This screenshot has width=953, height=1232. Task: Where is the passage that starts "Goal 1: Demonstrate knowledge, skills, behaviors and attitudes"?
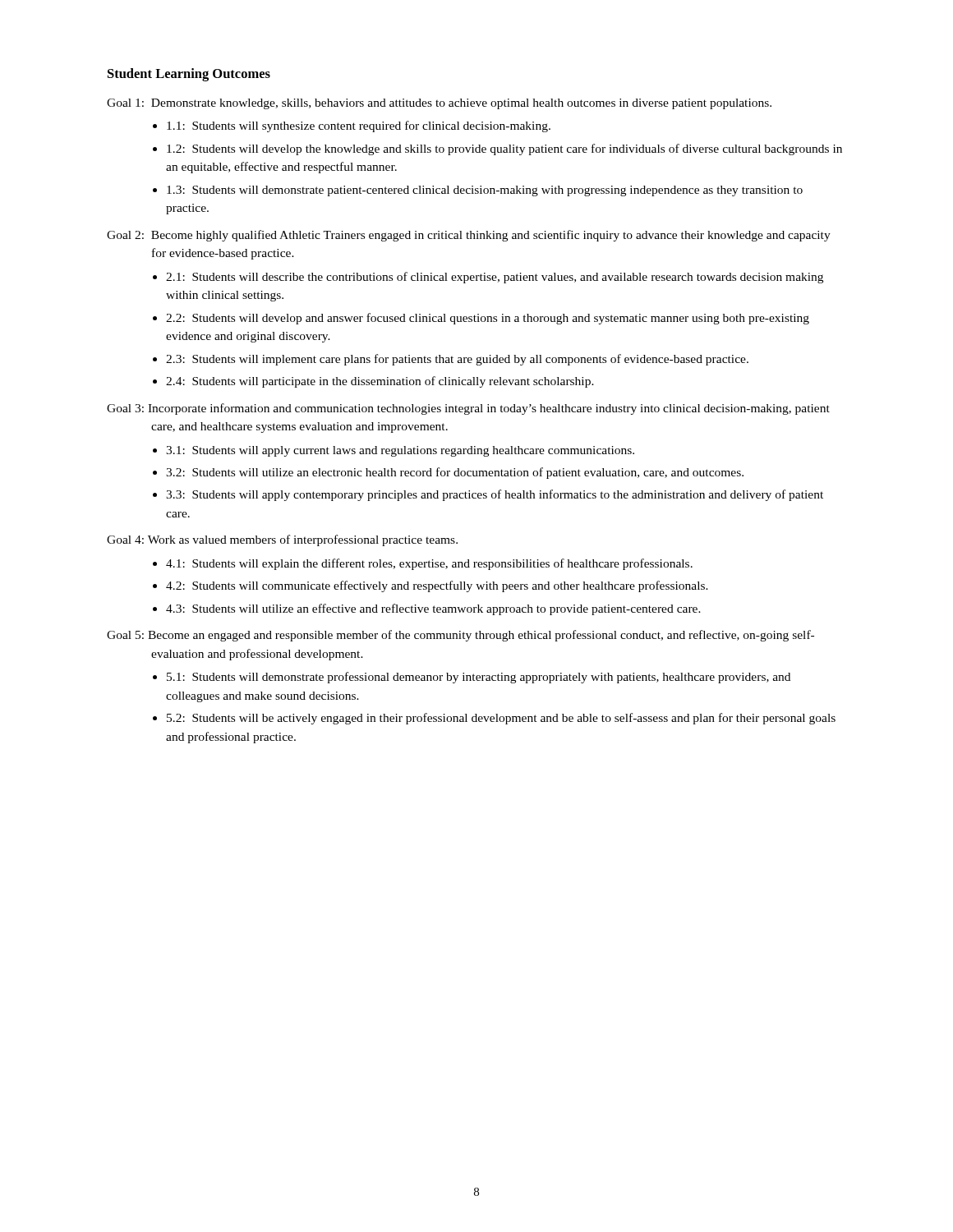(x=440, y=102)
